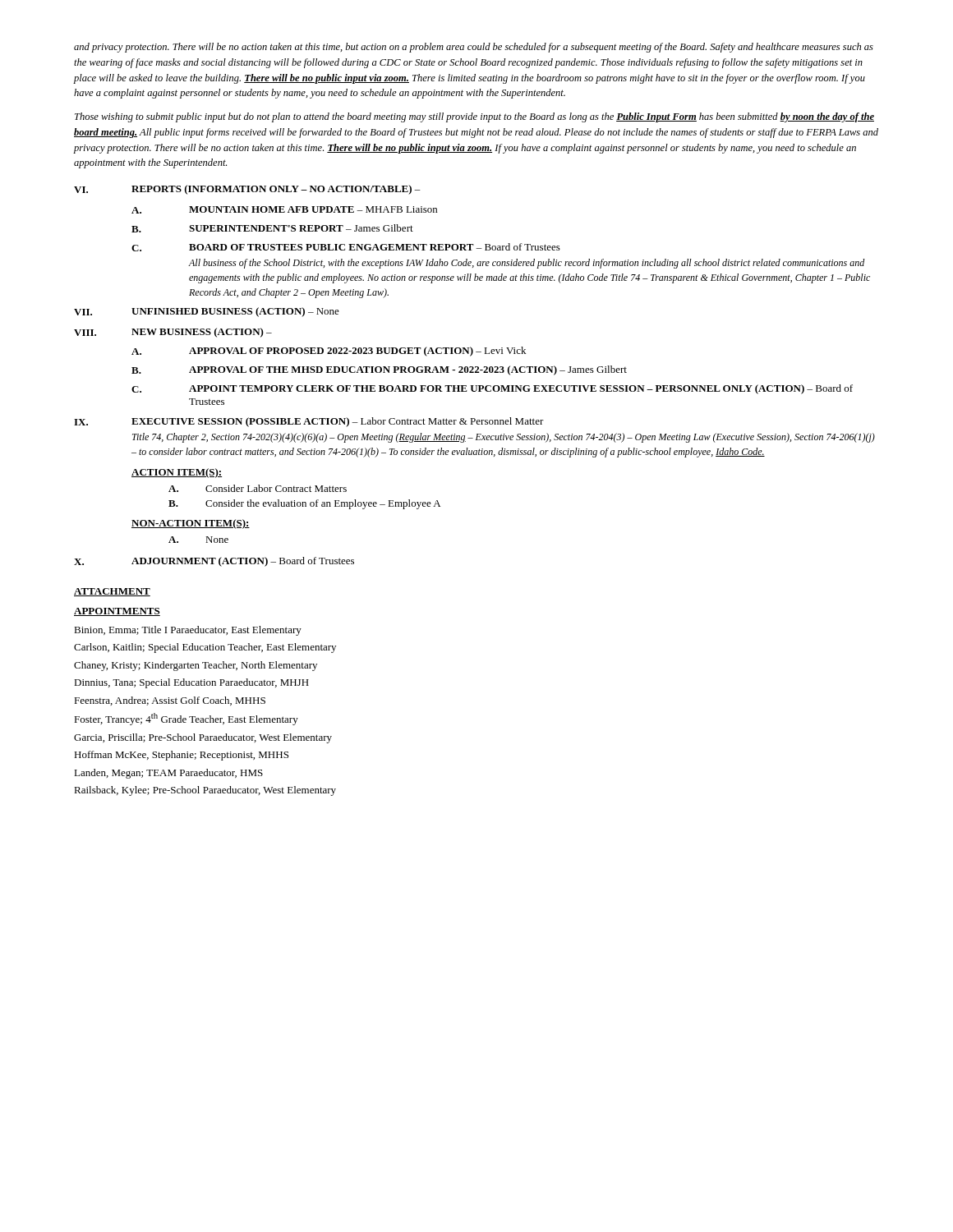Find the list item that reads "B. Consider the evaluation of an"
Screen dimensions: 1232x953
click(304, 504)
